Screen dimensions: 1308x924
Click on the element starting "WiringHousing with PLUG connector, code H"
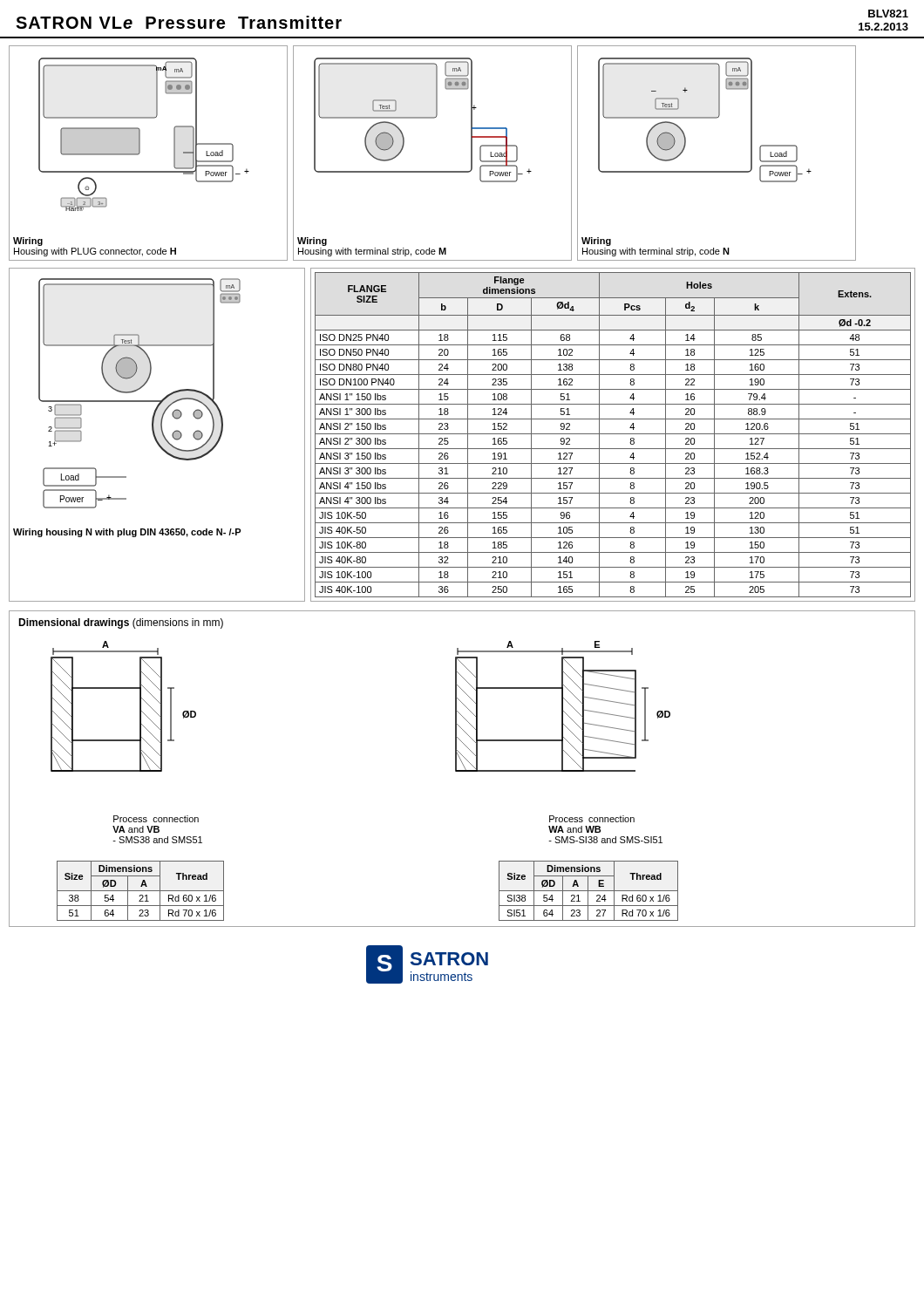(95, 246)
